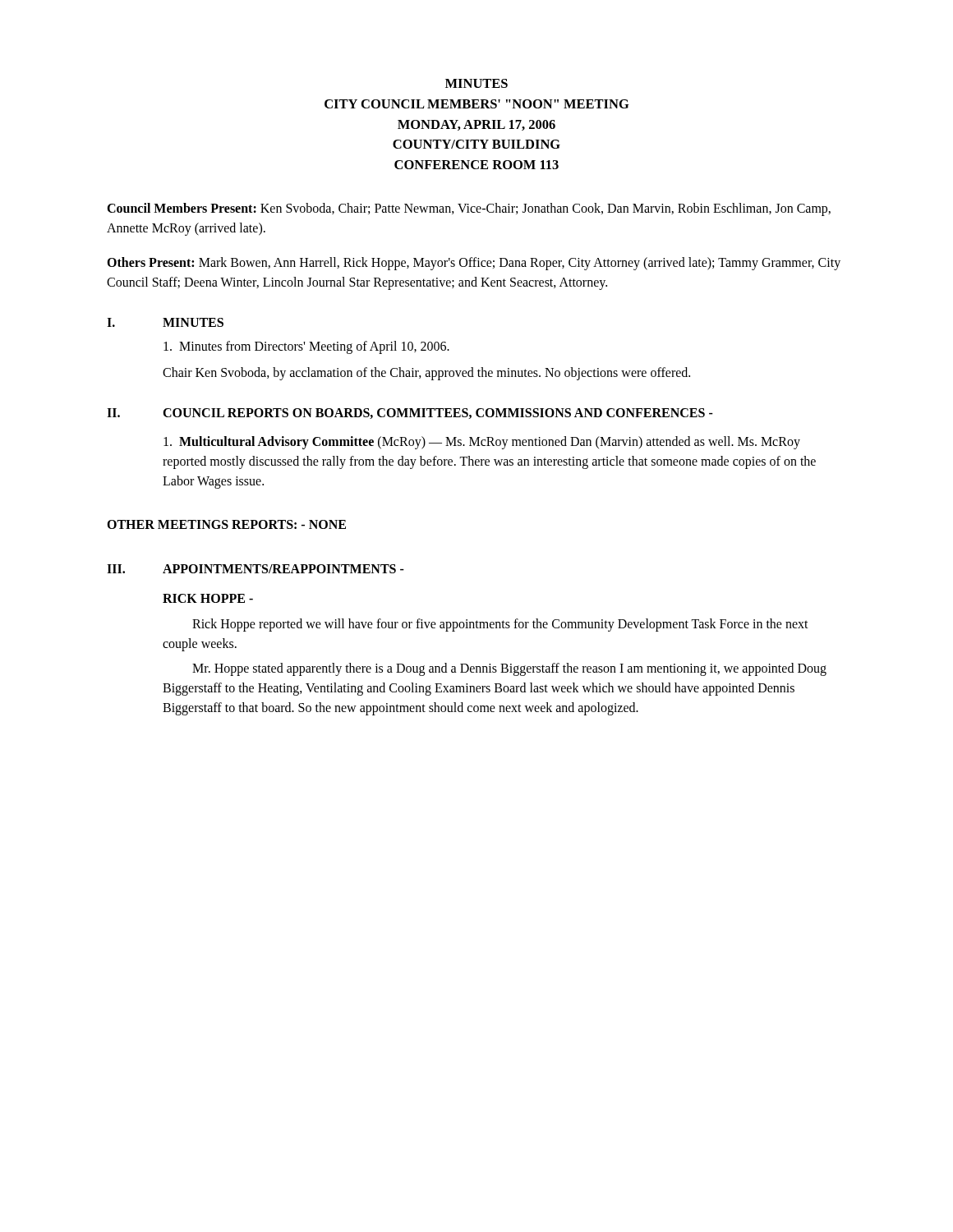The height and width of the screenshot is (1232, 953).
Task: Navigate to the region starting "I. MINUTES"
Action: pyautogui.click(x=165, y=323)
